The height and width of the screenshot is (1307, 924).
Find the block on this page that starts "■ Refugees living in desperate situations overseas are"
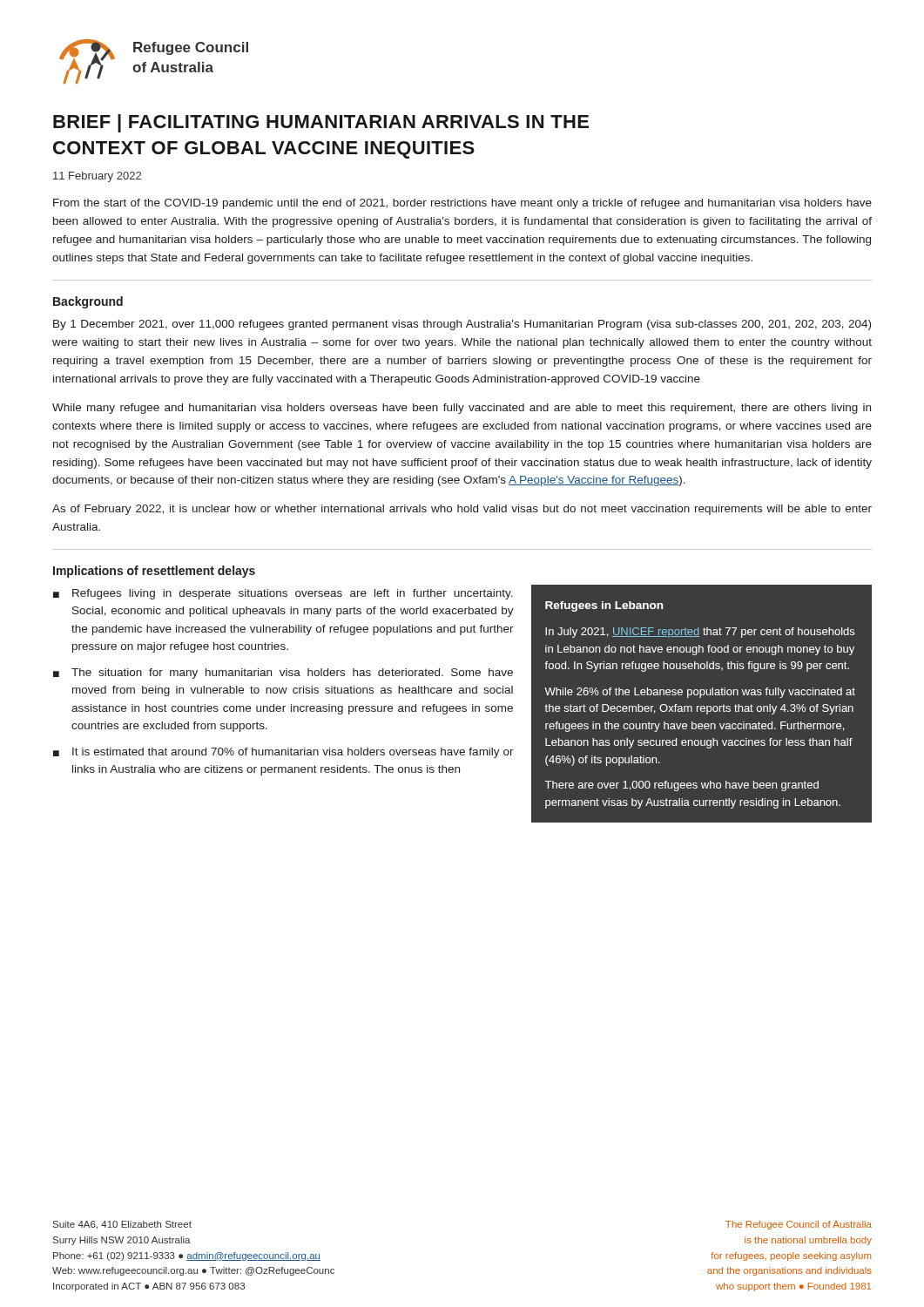tap(283, 620)
